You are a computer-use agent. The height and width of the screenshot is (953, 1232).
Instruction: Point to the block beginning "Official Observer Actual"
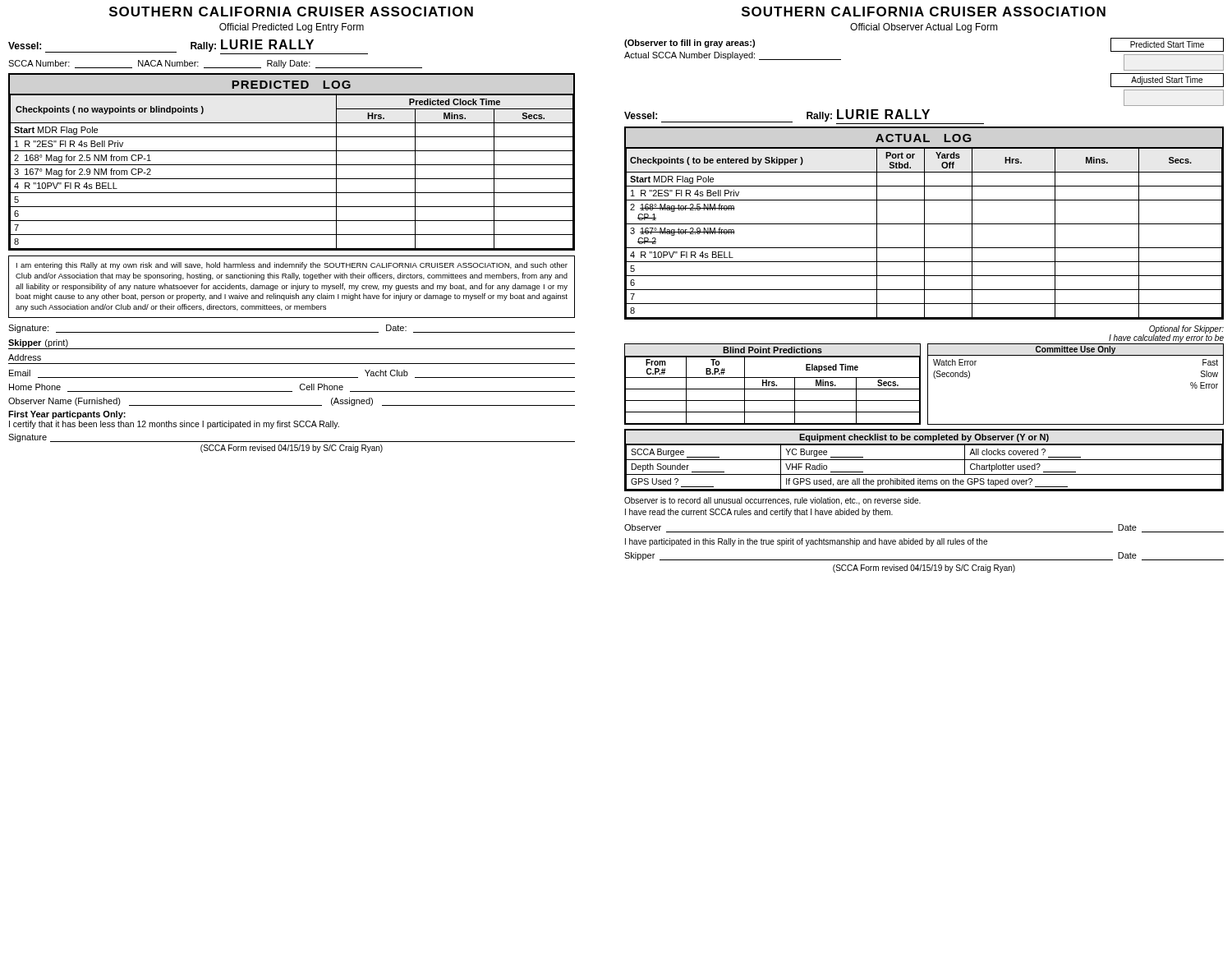pos(924,27)
